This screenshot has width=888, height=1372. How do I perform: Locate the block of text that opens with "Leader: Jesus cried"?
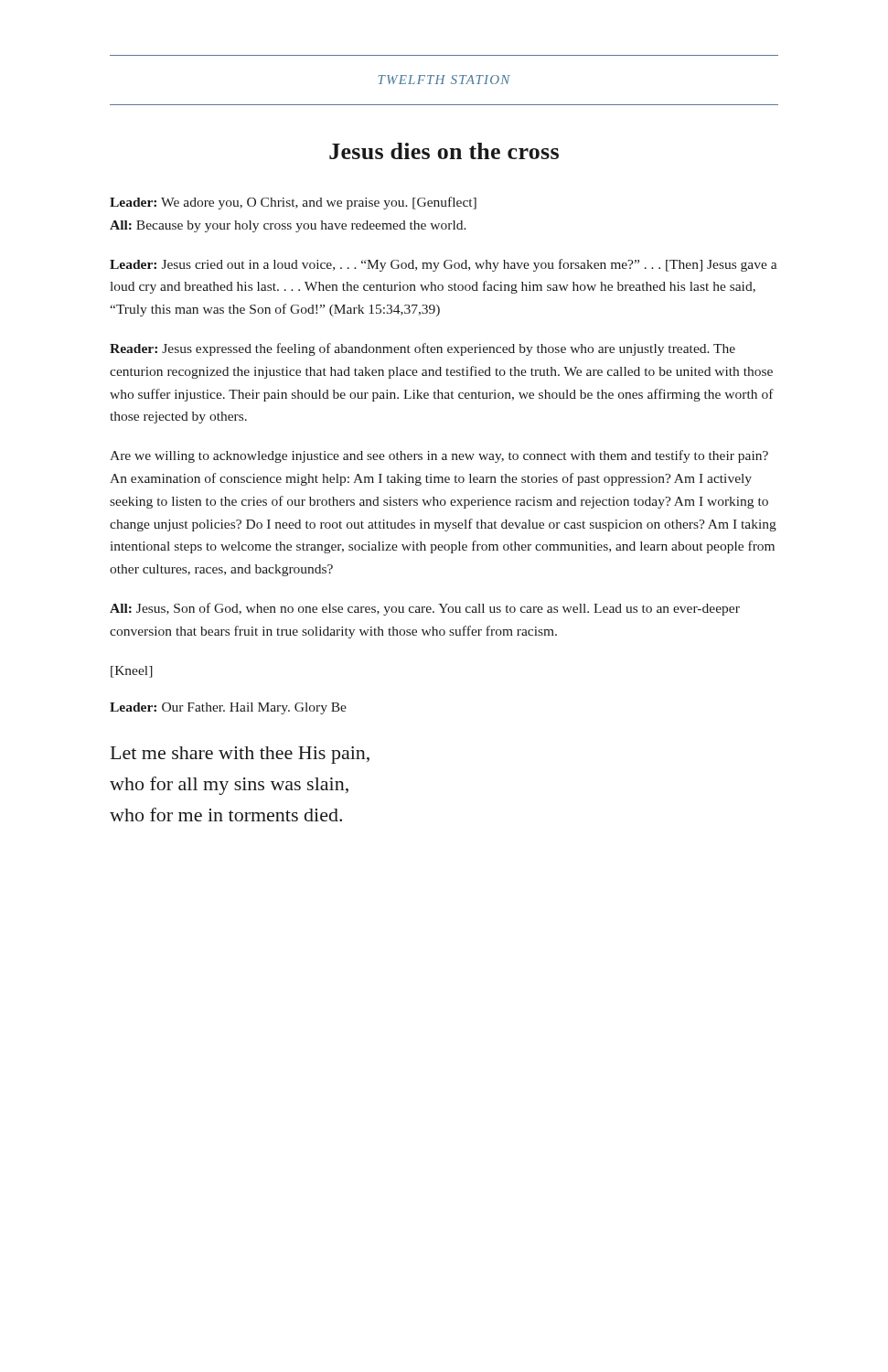444,287
